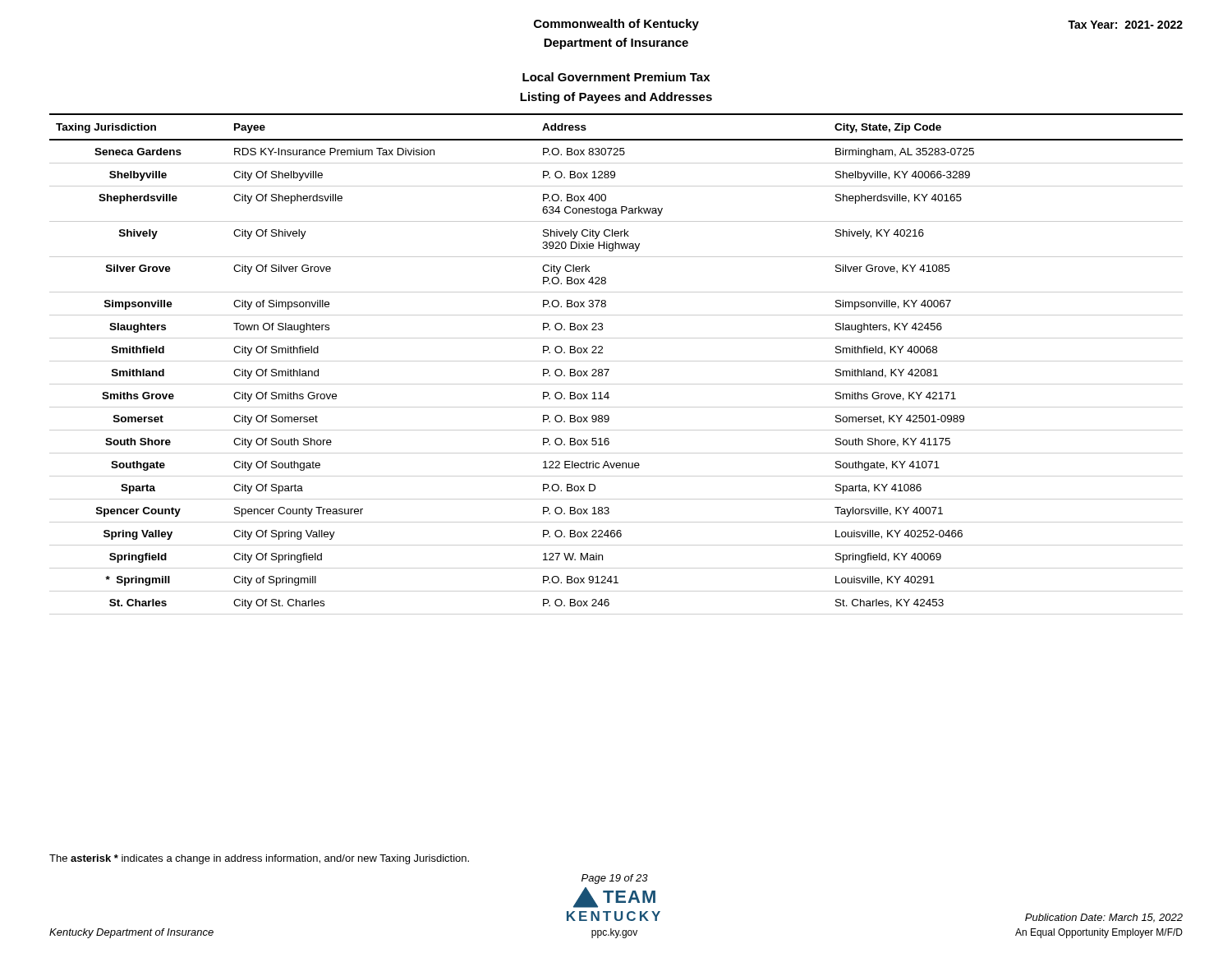
Task: Locate the section header that opens with "Local Government Premium TaxListing of Payees"
Action: pos(616,87)
